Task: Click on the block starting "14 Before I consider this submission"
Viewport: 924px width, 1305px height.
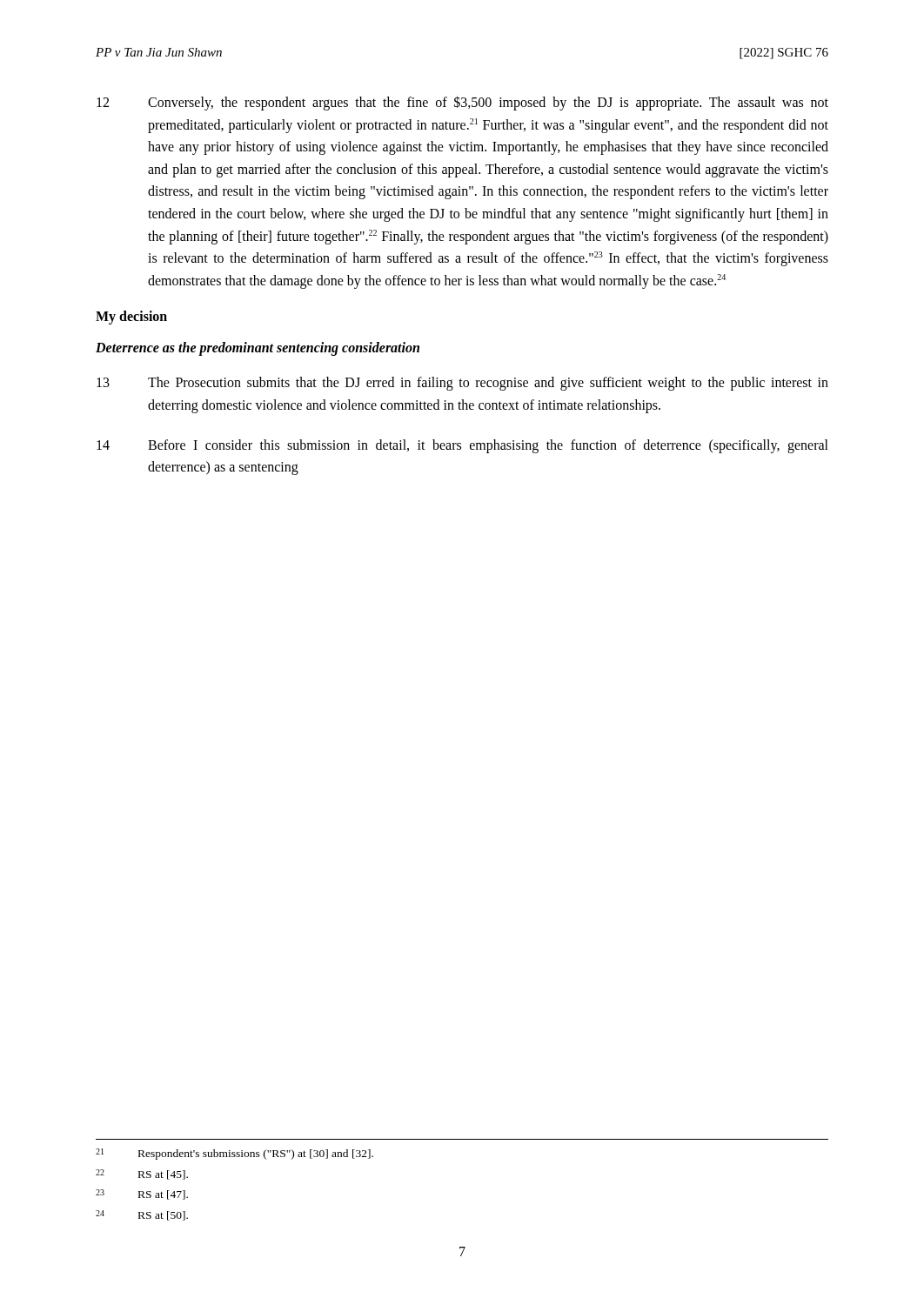Action: tap(462, 456)
